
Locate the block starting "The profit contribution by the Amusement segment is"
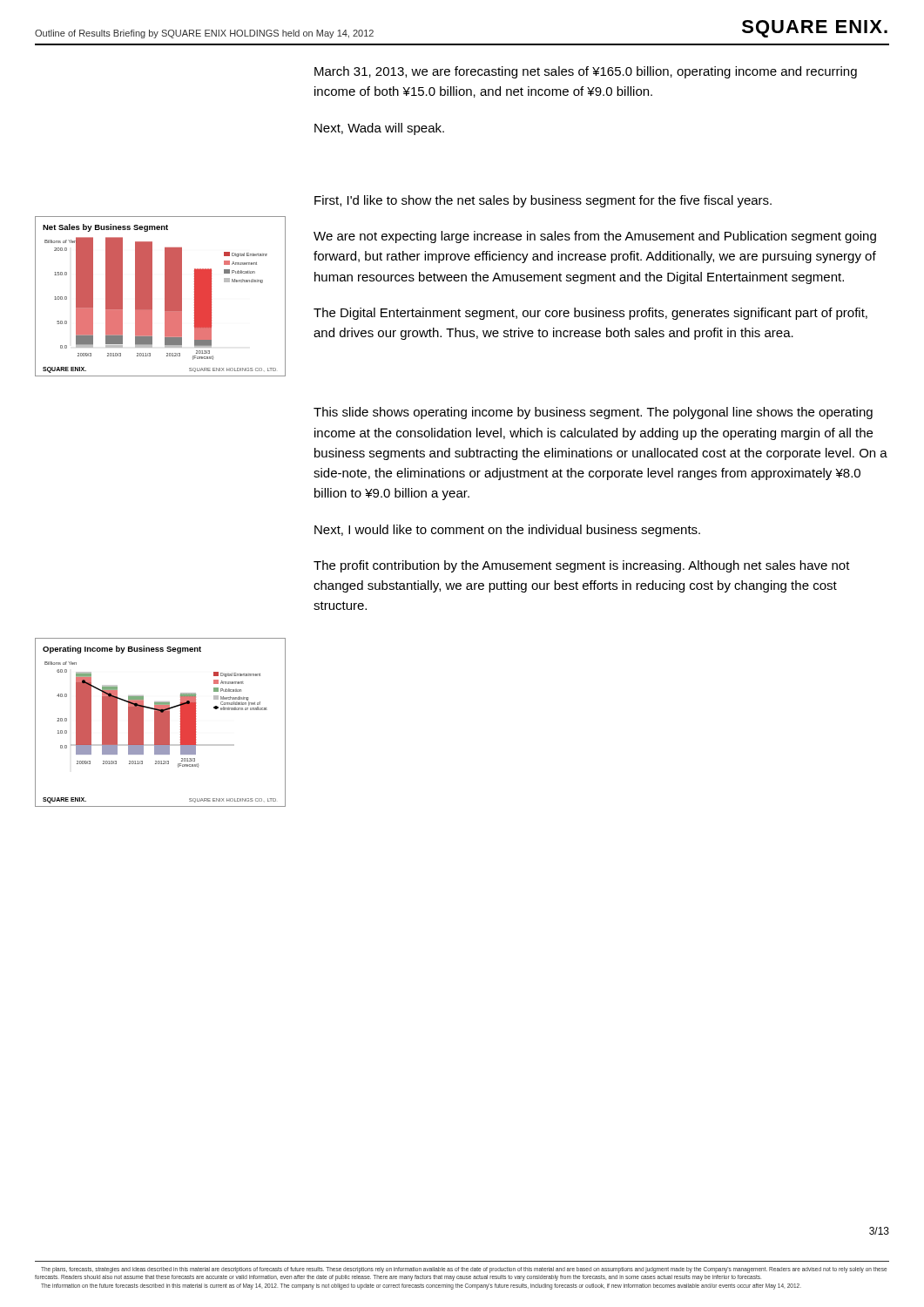[581, 585]
